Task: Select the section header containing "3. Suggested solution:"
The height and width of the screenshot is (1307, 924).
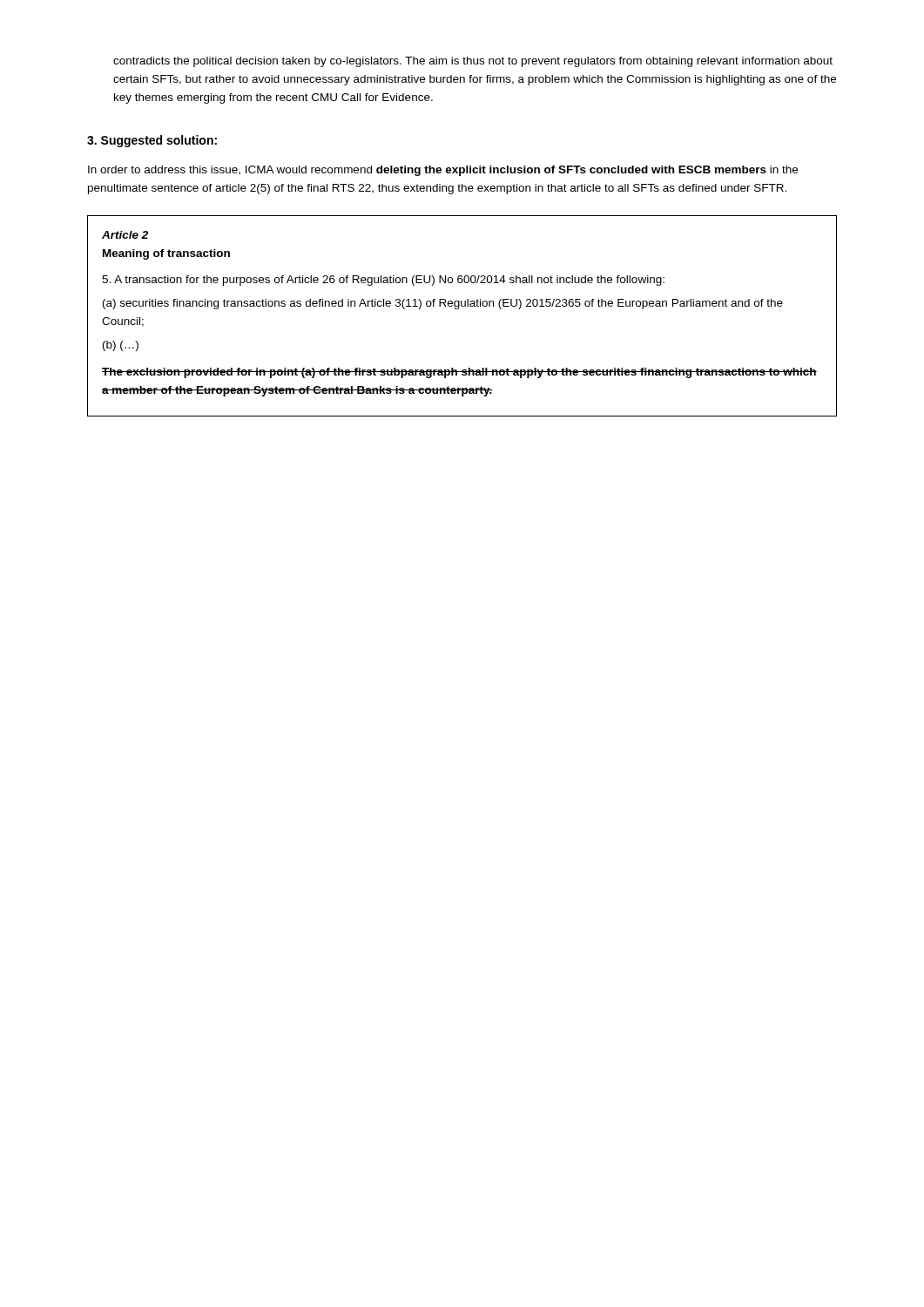Action: click(152, 140)
